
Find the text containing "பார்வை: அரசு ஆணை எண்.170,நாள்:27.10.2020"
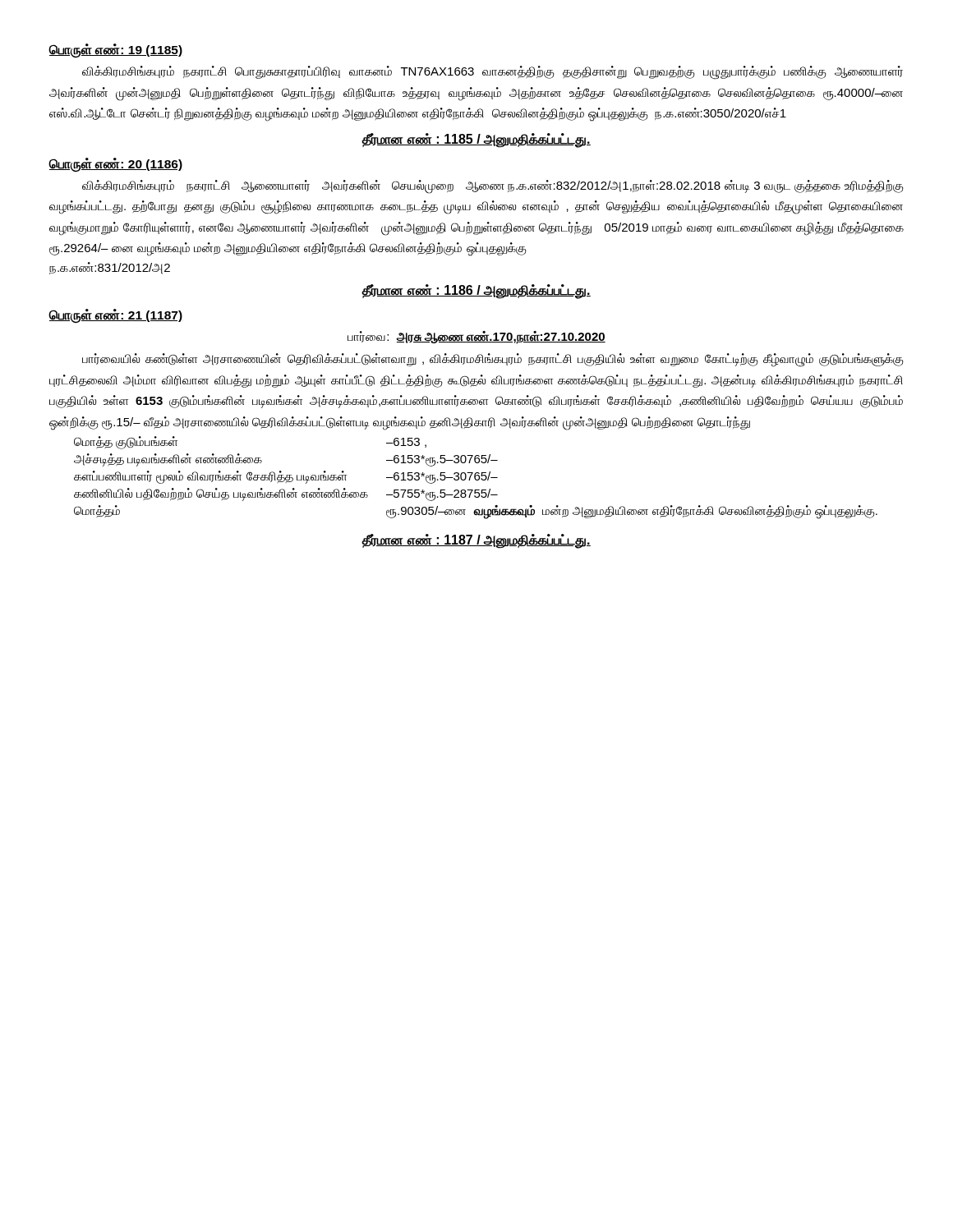point(476,336)
